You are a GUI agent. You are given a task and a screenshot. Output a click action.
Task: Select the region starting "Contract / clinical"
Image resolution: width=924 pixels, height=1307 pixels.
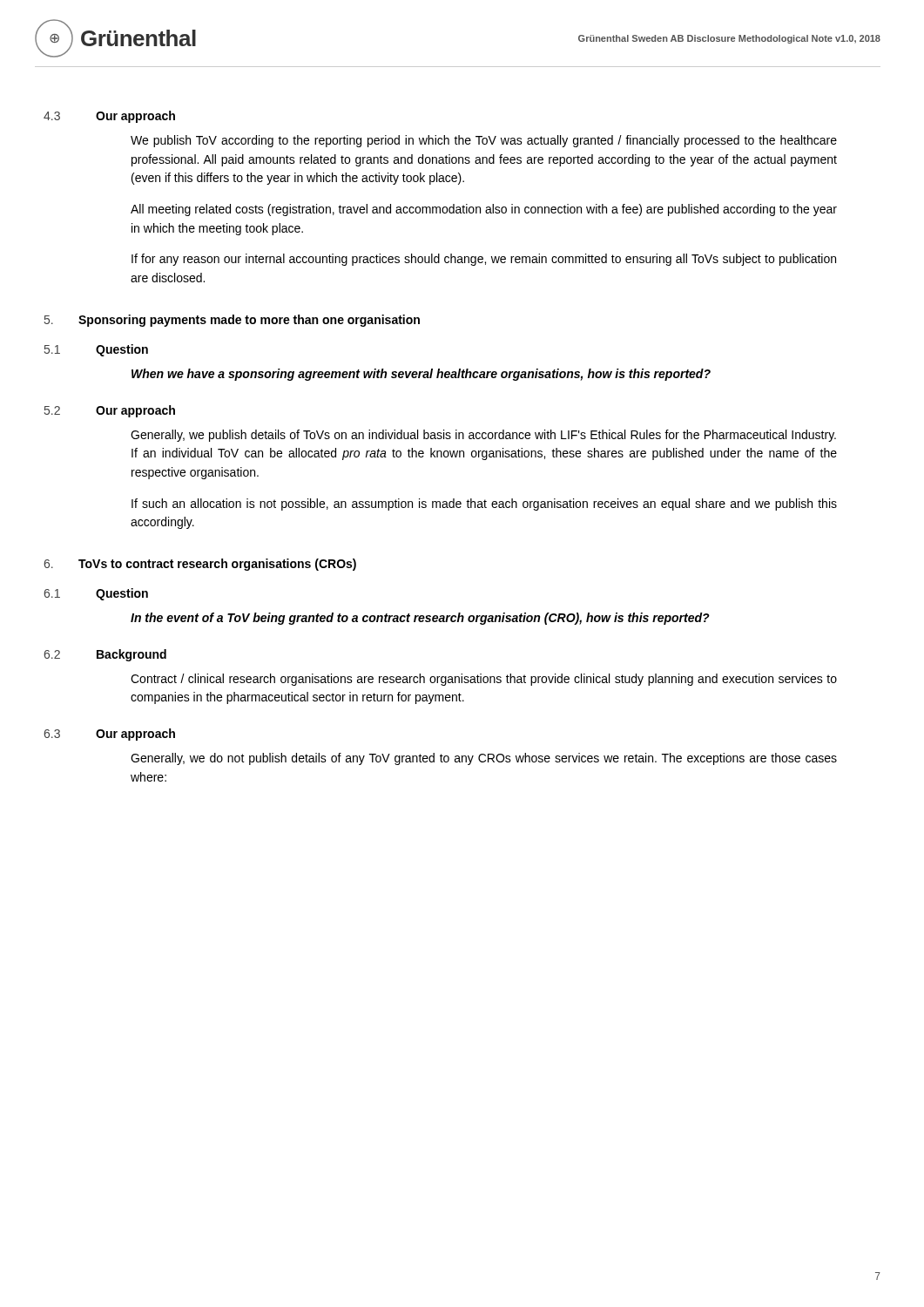pos(484,688)
